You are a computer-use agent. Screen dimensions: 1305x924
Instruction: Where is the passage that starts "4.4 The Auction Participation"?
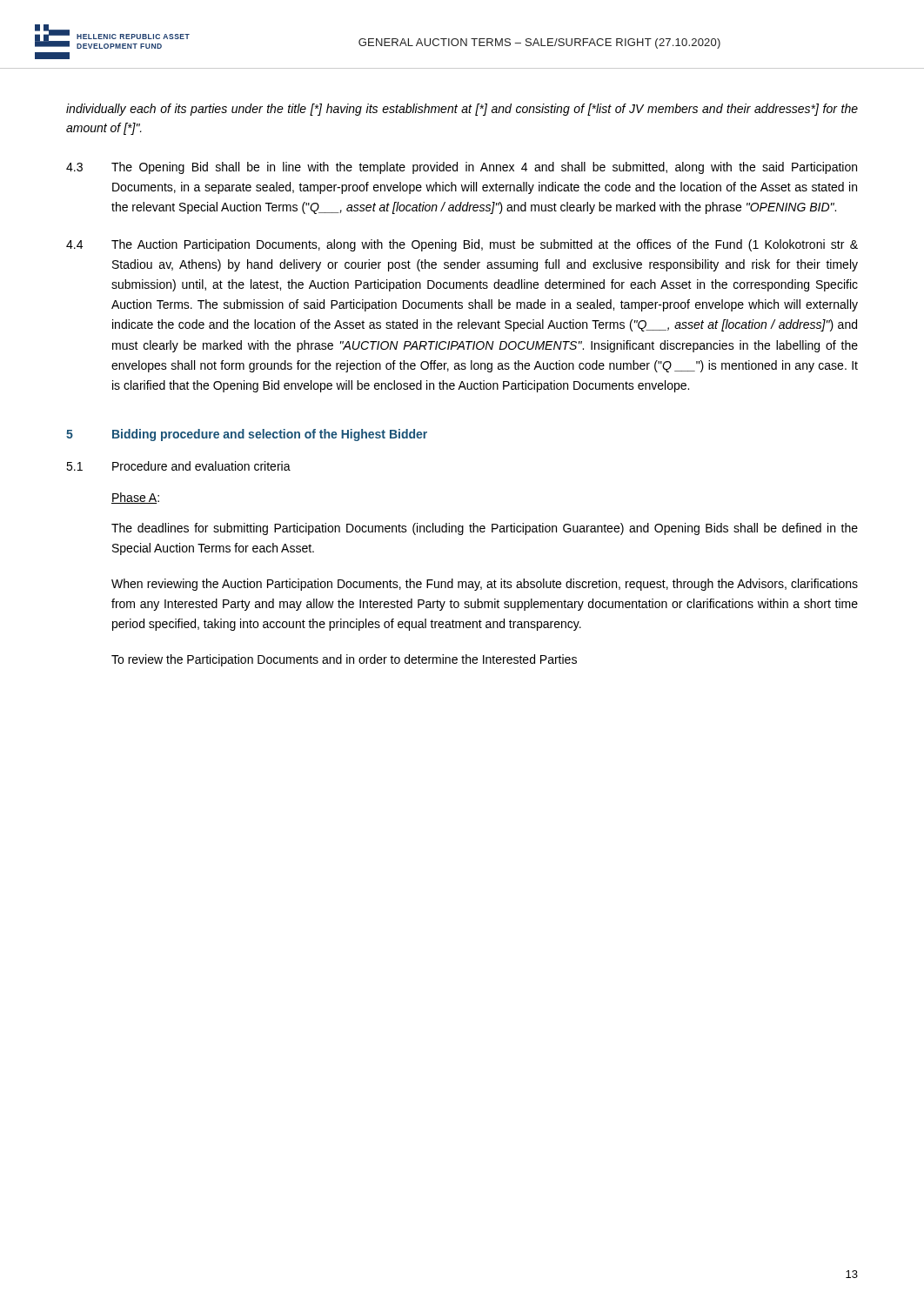pyautogui.click(x=462, y=315)
